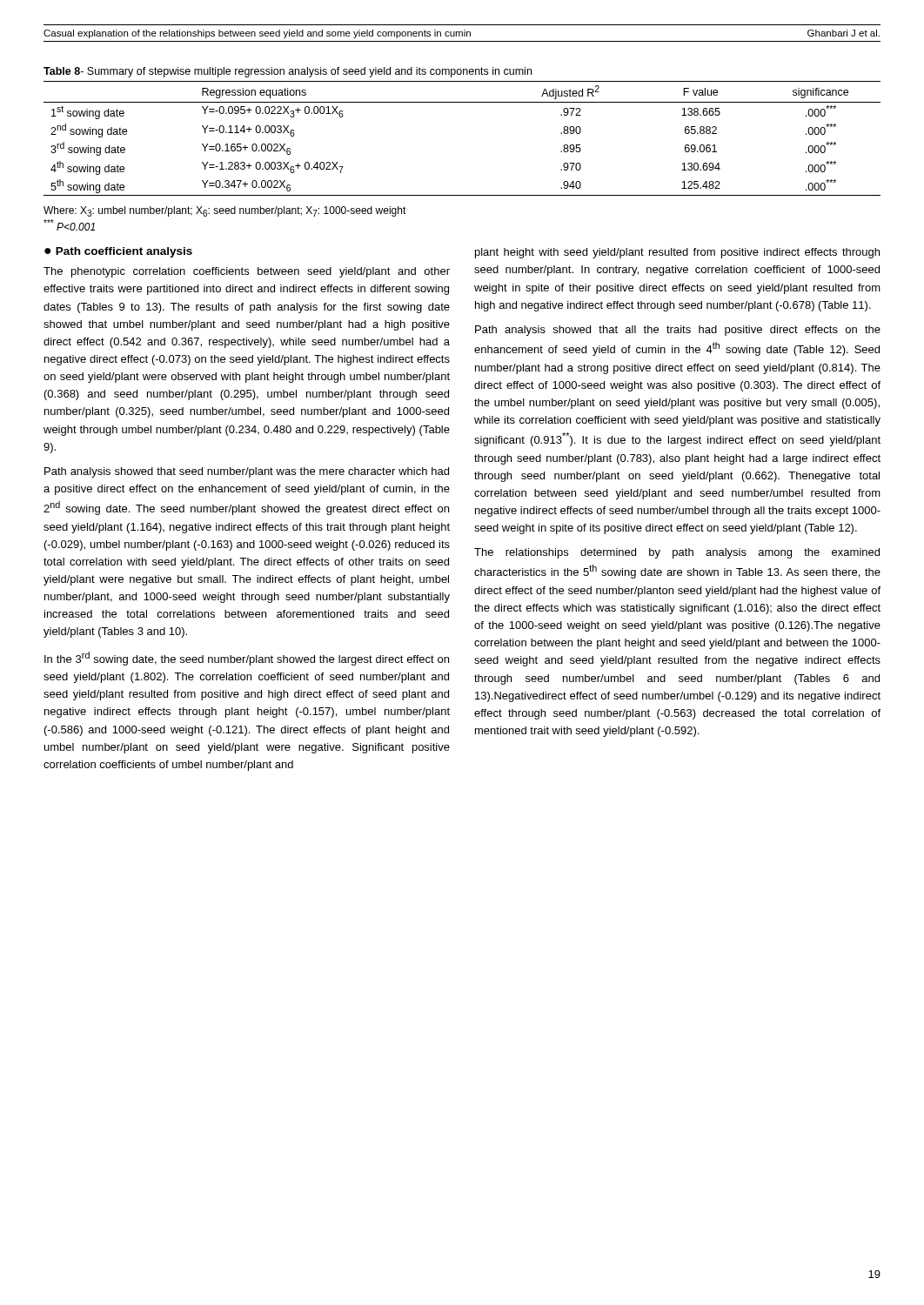Locate the text block that reads "Path analysis showed that all the"
The height and width of the screenshot is (1305, 924).
677,429
